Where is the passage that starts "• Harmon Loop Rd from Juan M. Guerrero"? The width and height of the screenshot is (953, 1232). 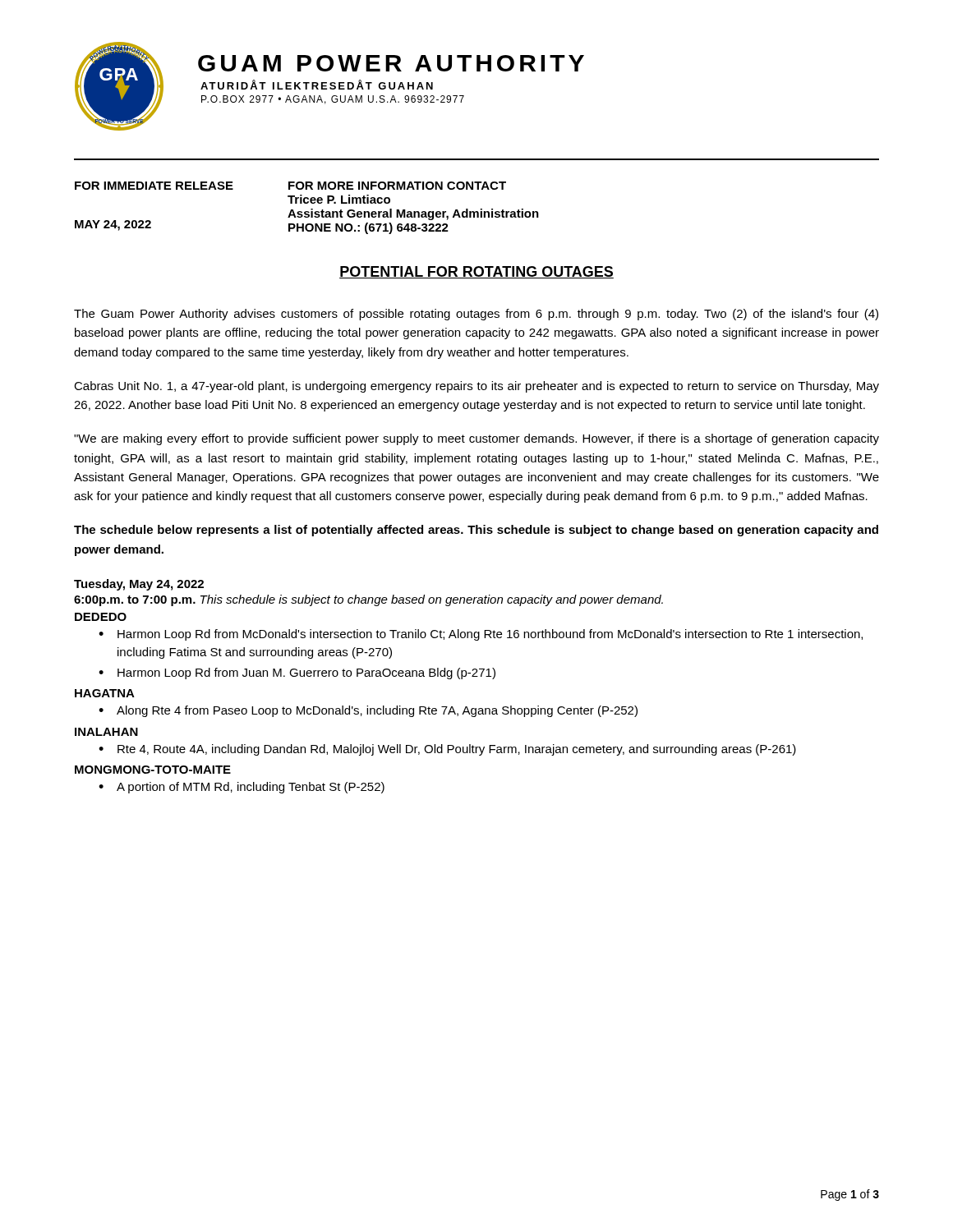[489, 673]
